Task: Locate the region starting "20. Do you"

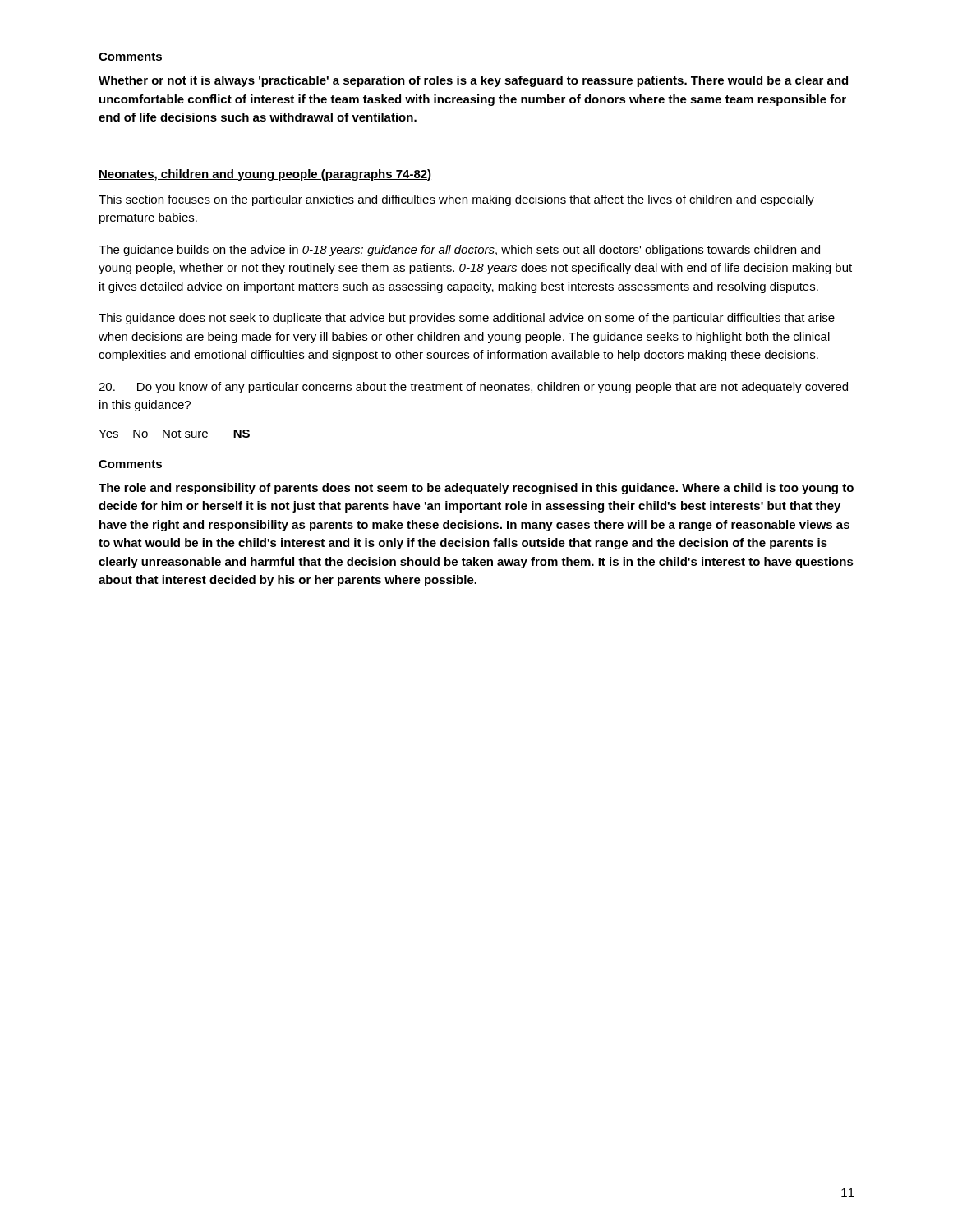Action: click(474, 395)
